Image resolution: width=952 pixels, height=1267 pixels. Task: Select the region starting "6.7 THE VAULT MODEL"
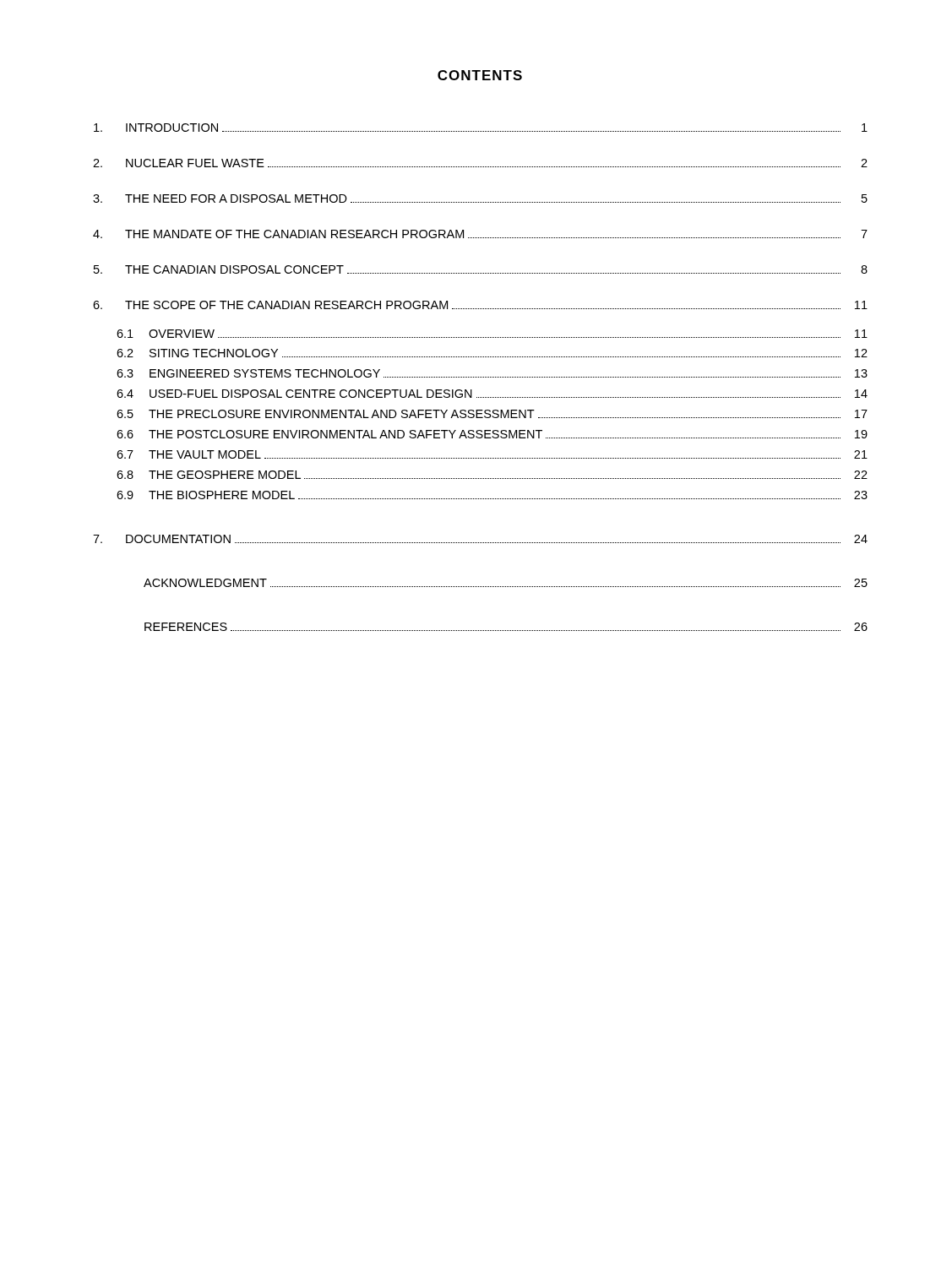point(492,455)
